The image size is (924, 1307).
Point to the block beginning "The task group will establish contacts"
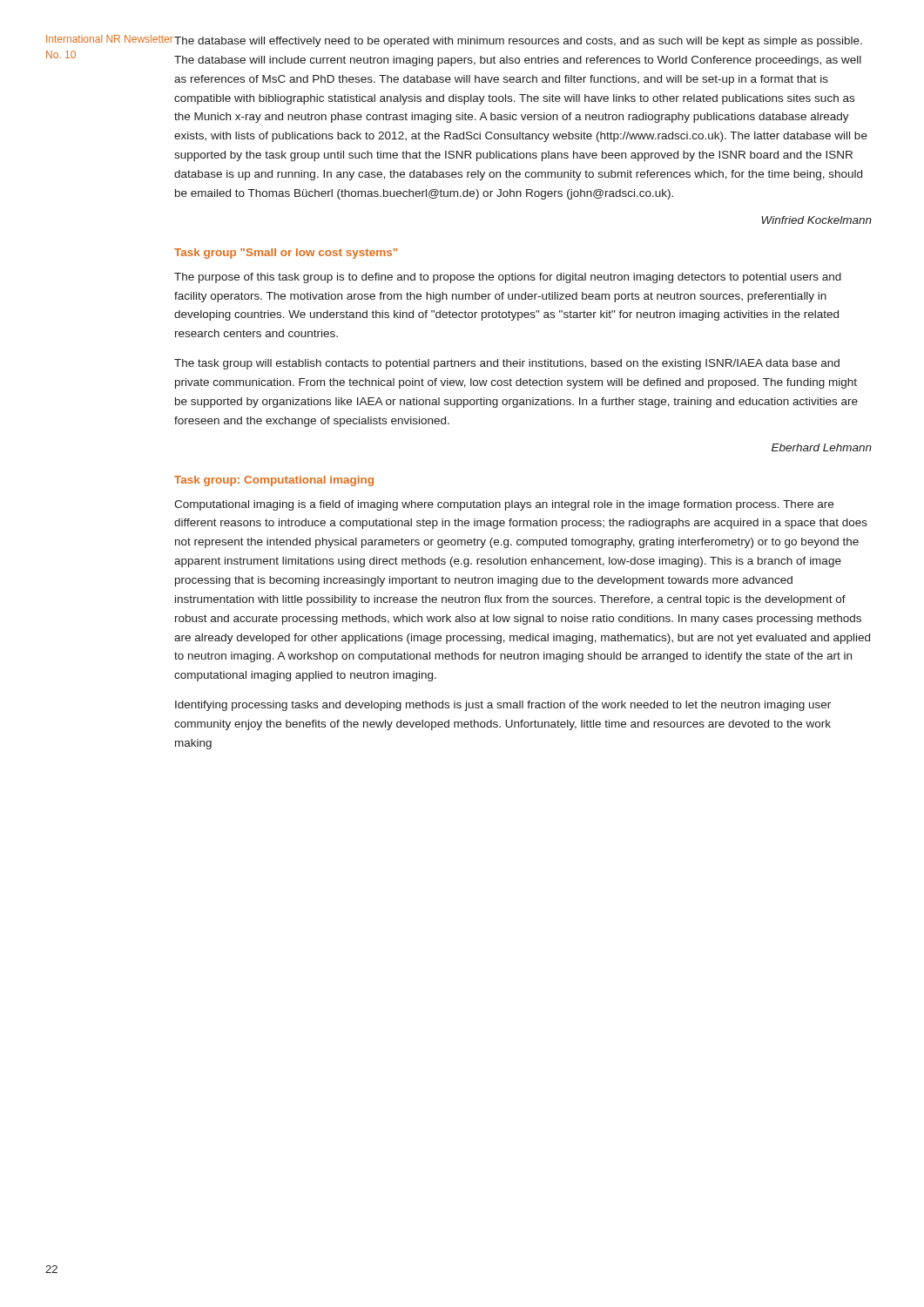click(x=516, y=392)
